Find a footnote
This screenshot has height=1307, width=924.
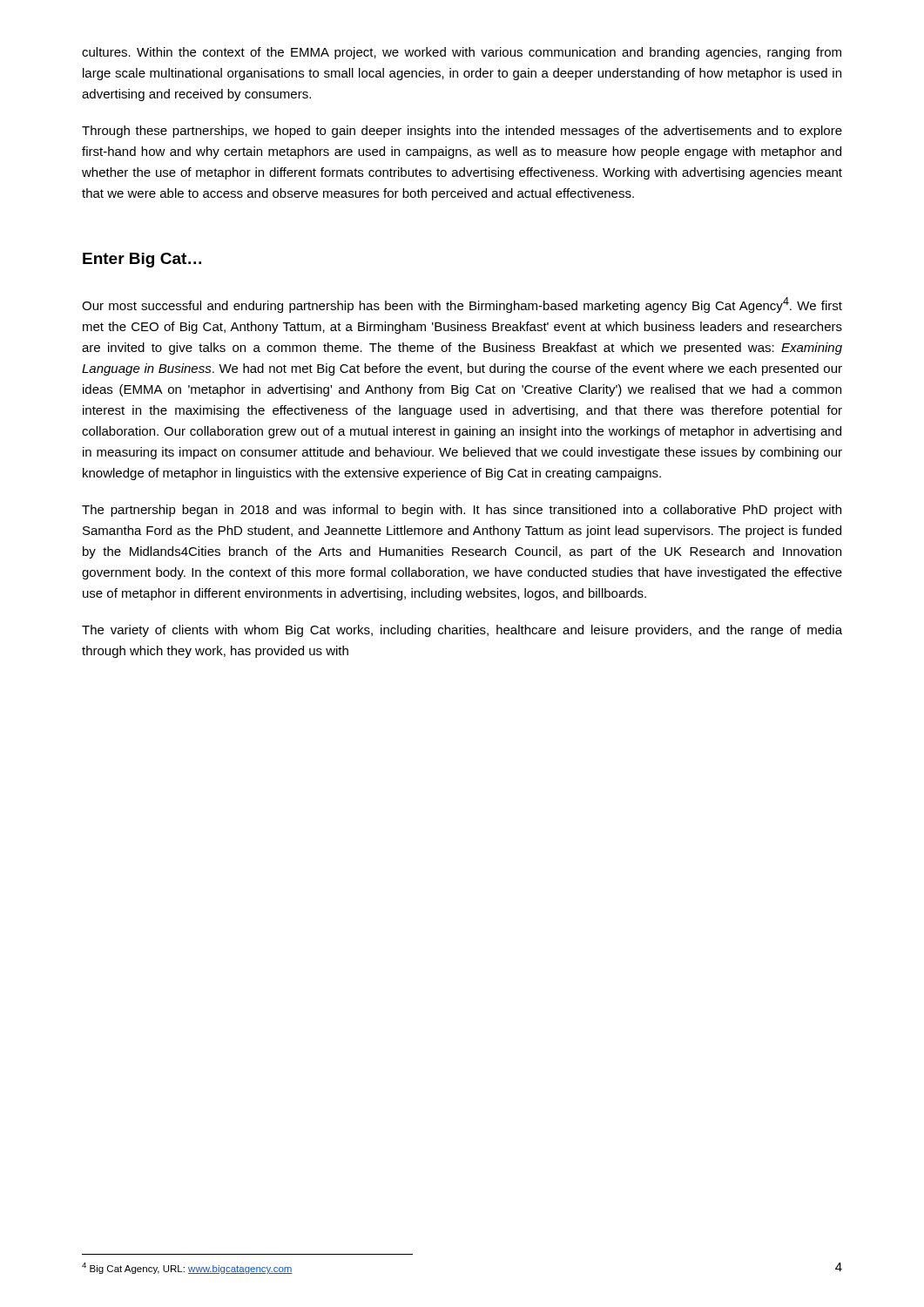(x=187, y=1267)
